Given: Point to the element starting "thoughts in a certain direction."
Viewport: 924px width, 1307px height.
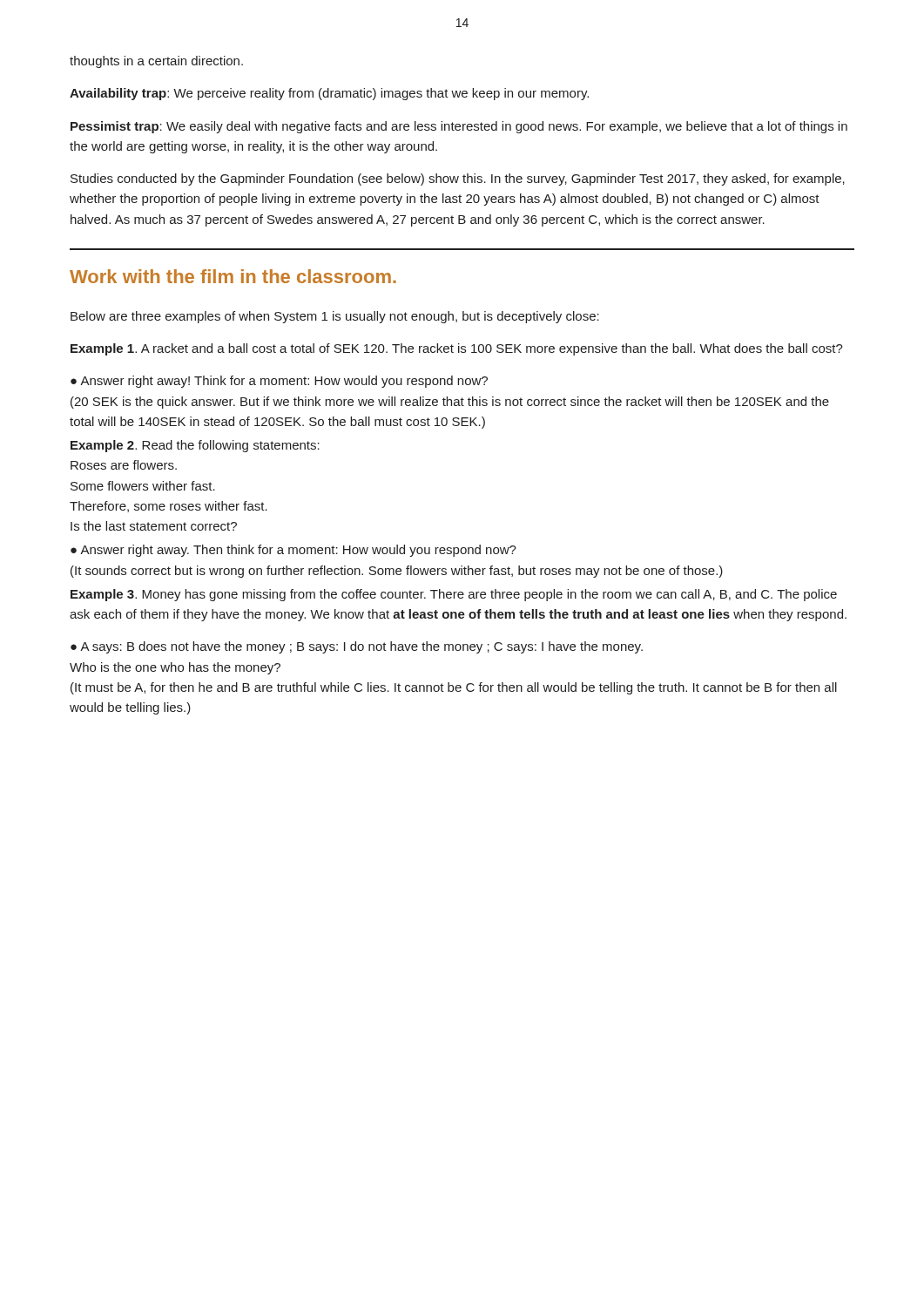Looking at the screenshot, I should tap(157, 61).
